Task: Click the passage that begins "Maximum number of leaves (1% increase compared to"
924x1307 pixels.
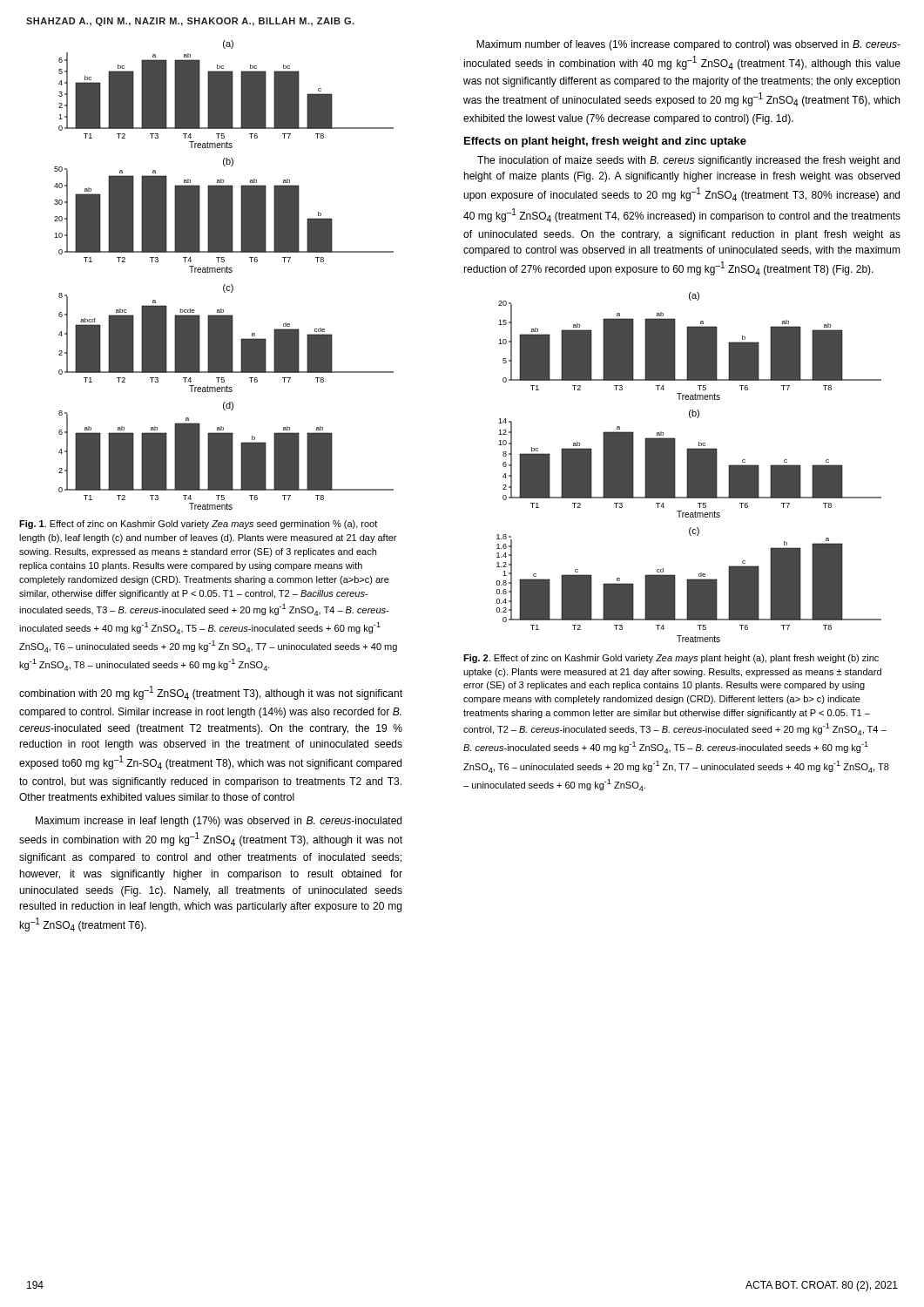Action: pos(682,81)
